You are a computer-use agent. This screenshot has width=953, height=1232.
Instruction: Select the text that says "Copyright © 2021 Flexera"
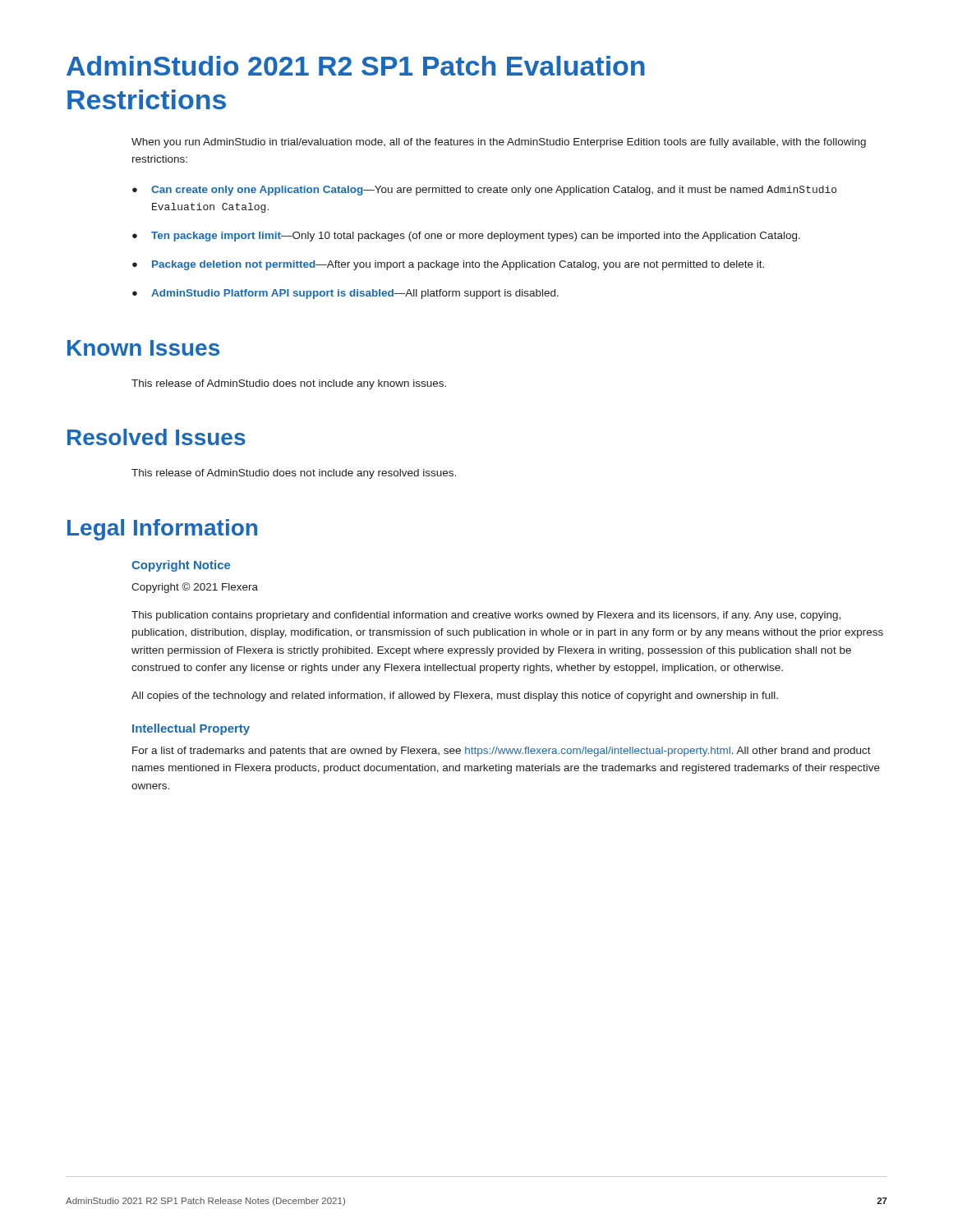[x=195, y=587]
